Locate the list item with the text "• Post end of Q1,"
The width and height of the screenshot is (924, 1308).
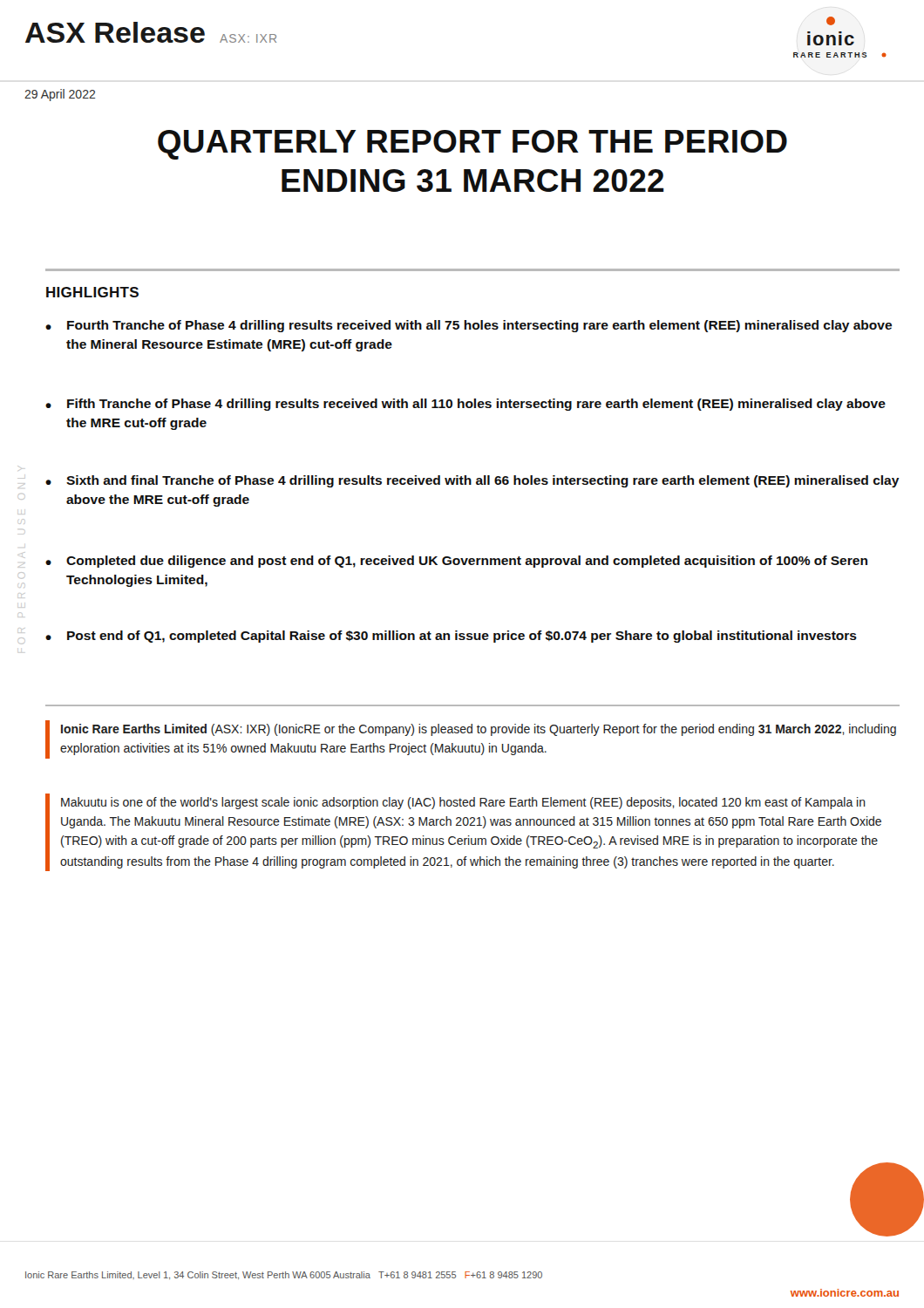(451, 637)
